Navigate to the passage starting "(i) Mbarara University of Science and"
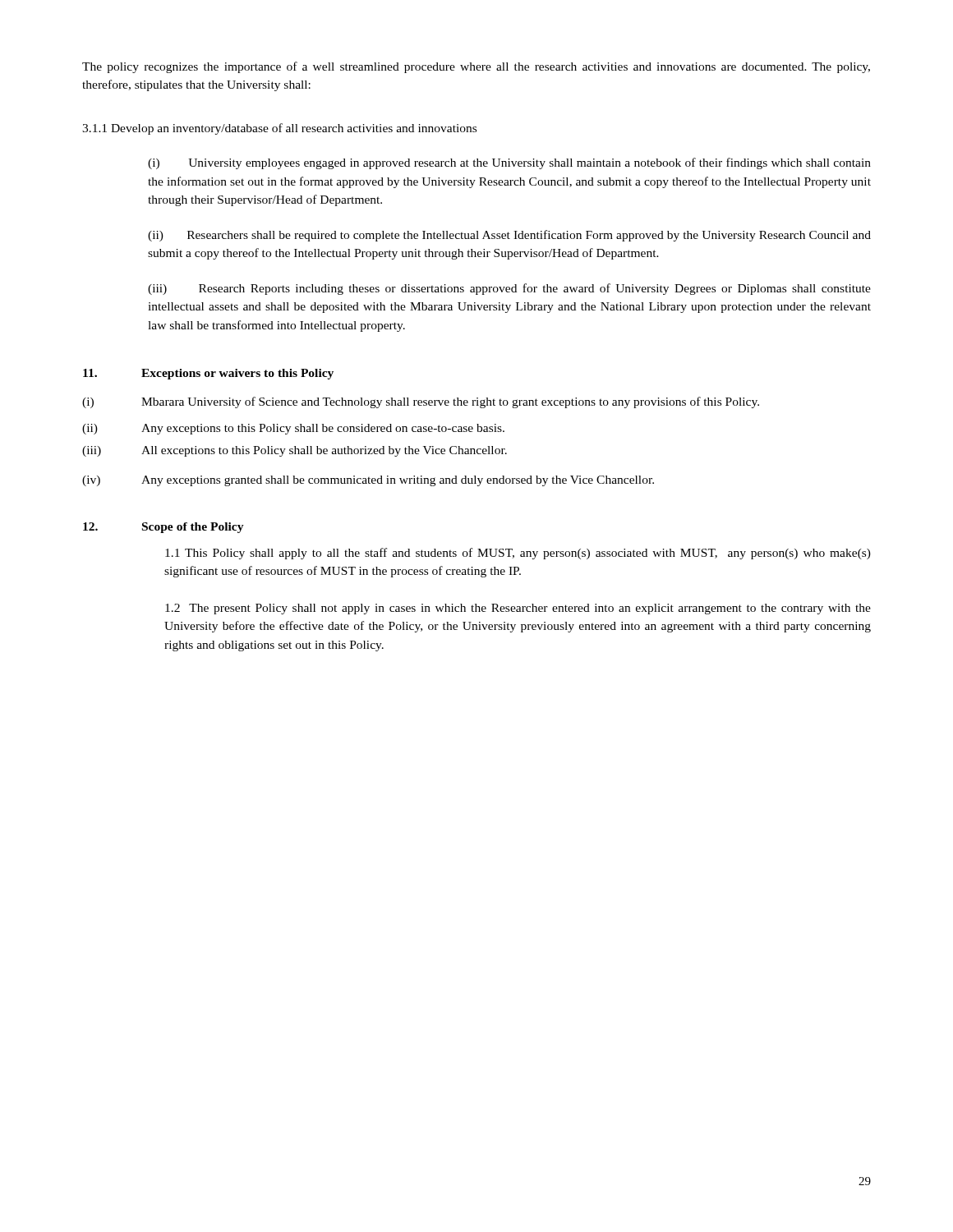This screenshot has width=953, height=1232. (476, 402)
